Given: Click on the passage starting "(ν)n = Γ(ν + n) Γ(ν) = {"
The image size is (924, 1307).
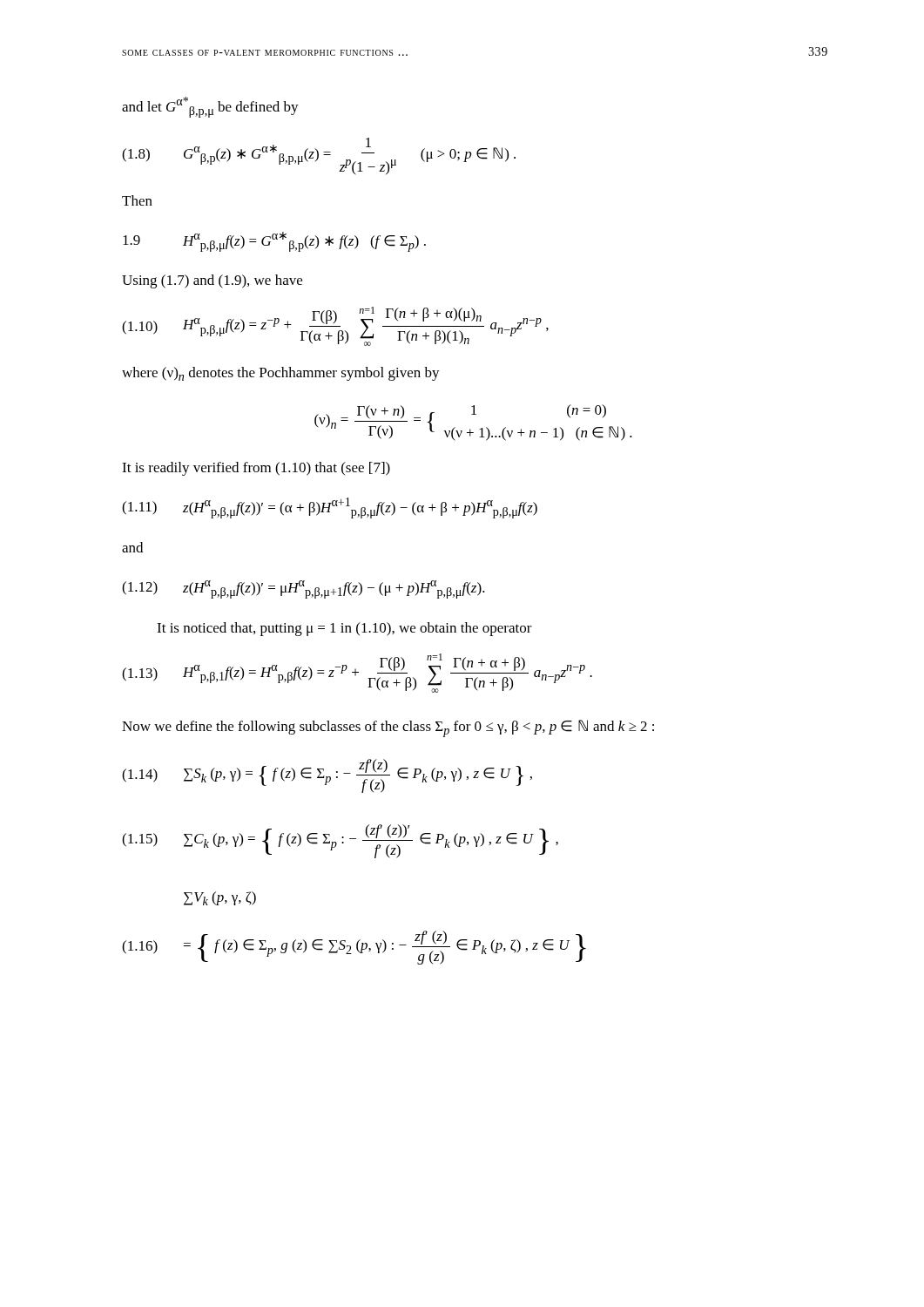Looking at the screenshot, I should tap(475, 421).
